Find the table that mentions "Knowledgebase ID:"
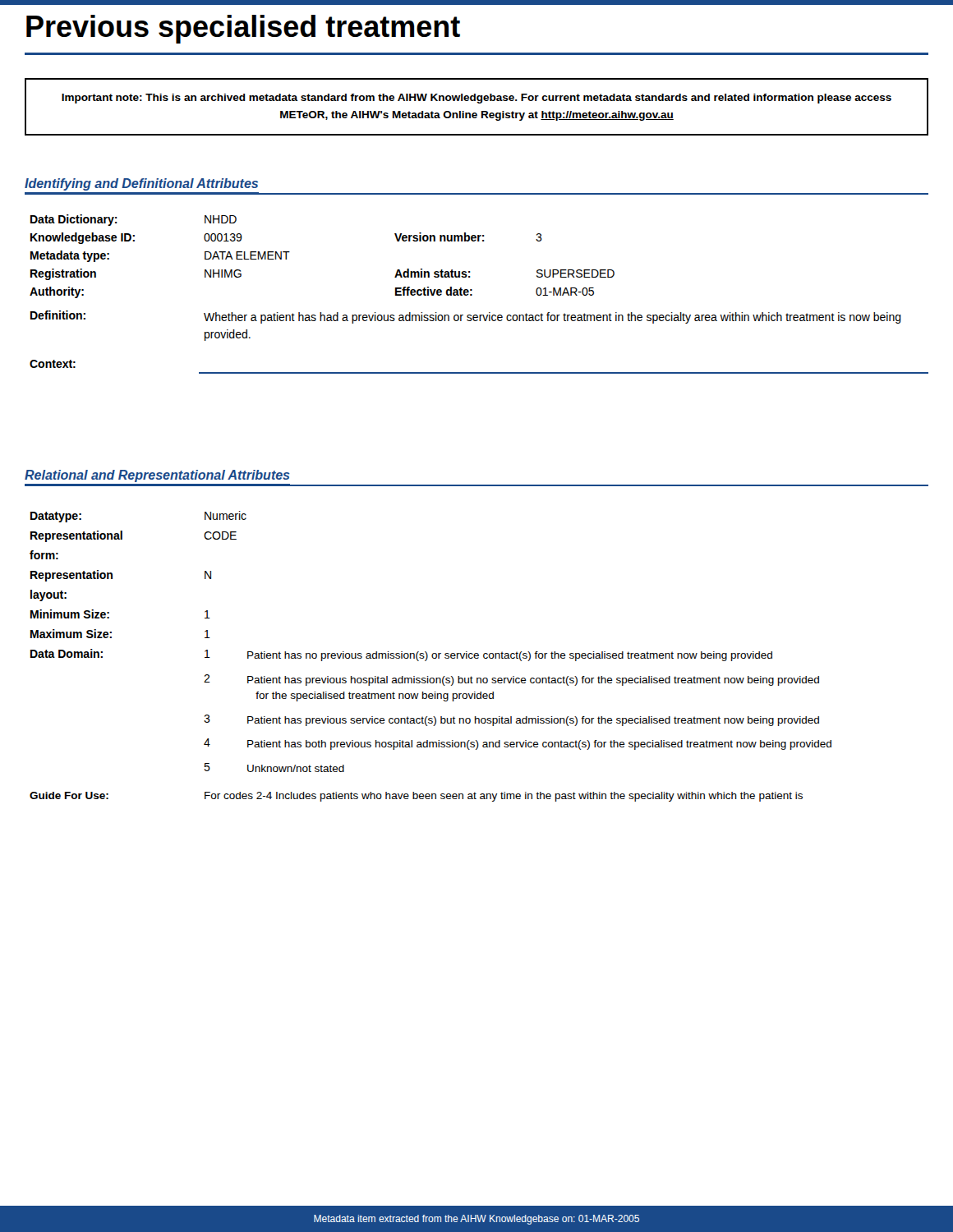 click(476, 289)
